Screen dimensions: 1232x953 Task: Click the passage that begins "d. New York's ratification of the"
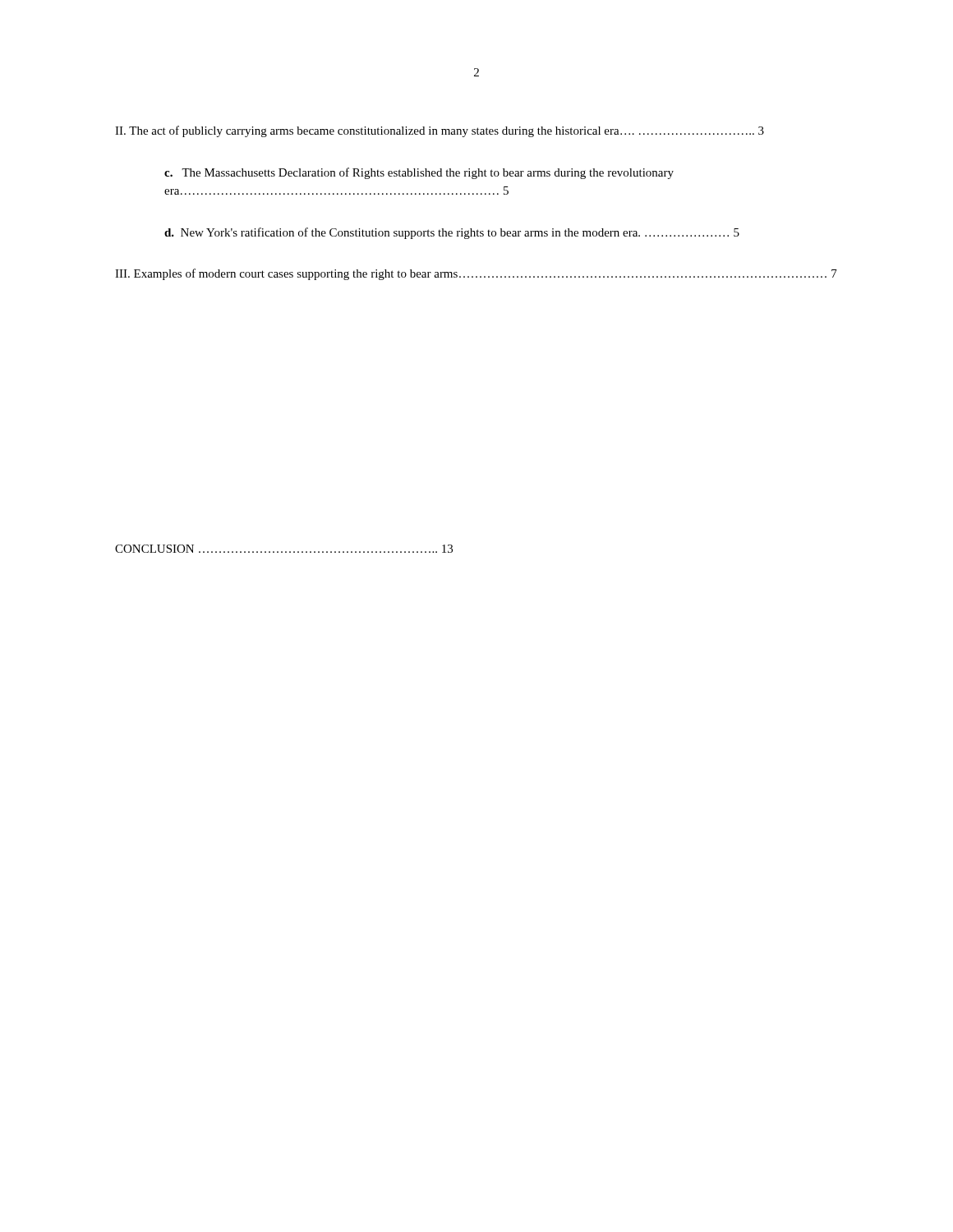452,232
